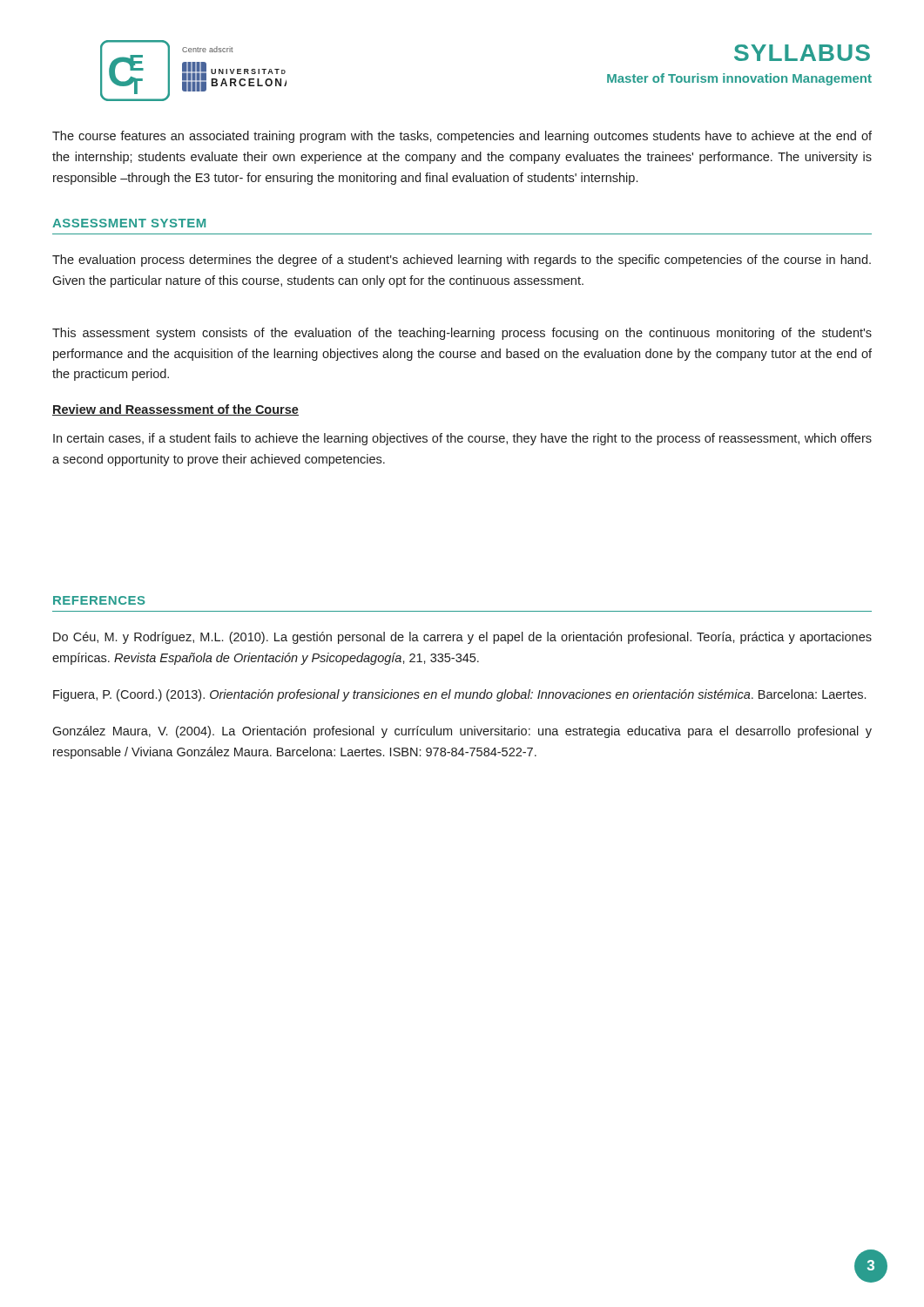
Task: Select the element starting "ASSESSMENT SYSTEM"
Action: click(x=130, y=222)
